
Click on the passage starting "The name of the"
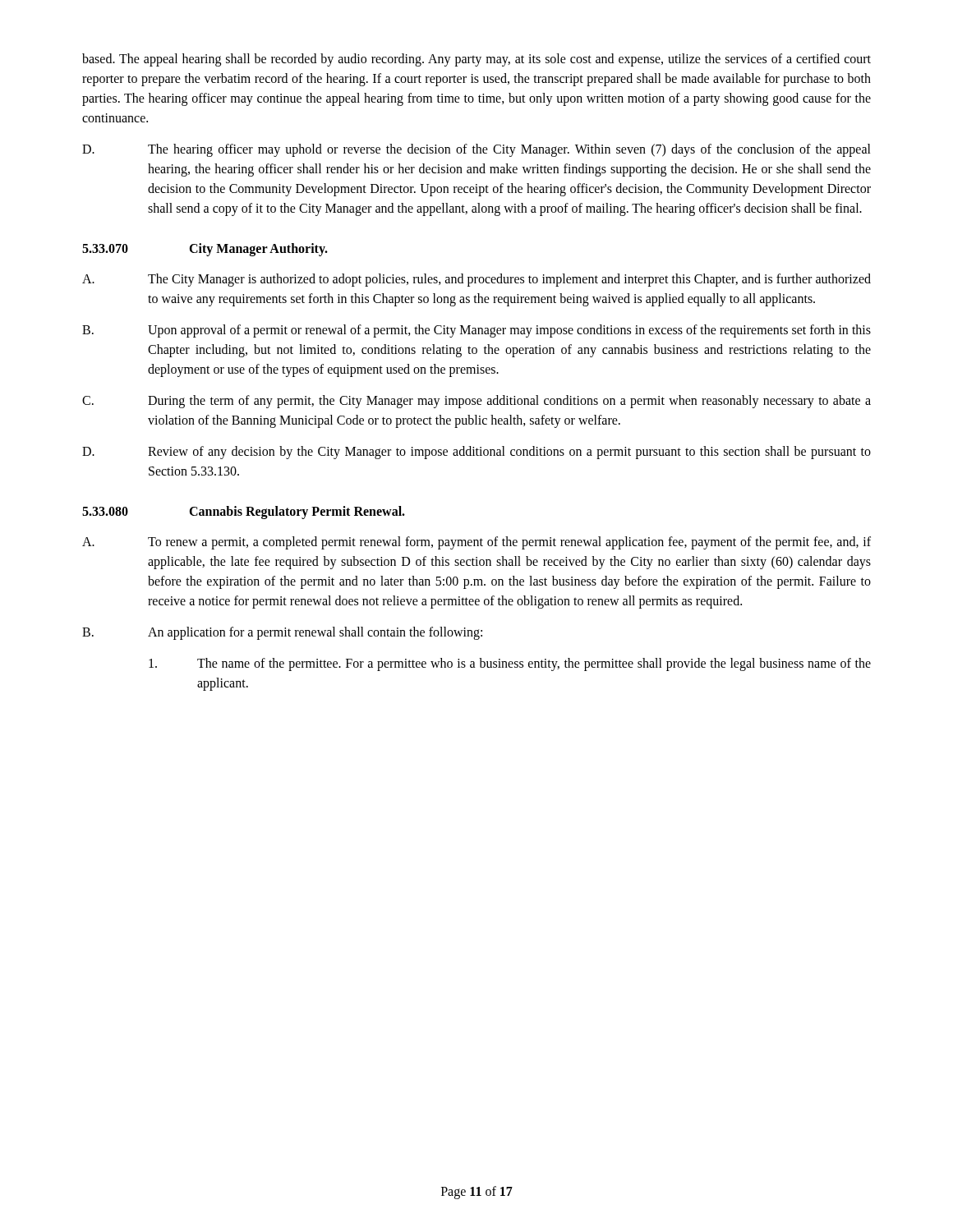point(509,674)
